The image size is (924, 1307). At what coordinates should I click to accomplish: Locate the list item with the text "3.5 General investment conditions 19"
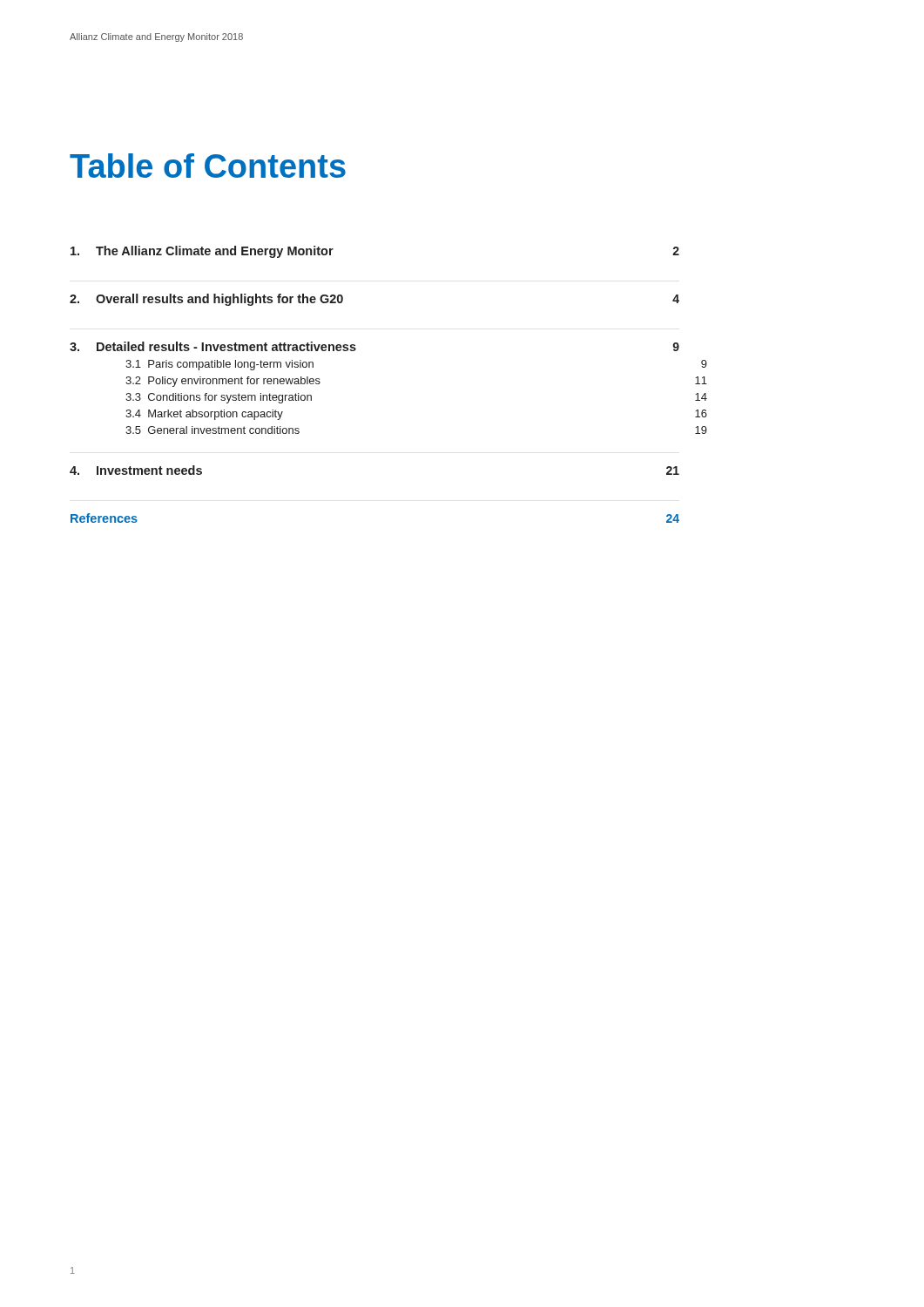pyautogui.click(x=212, y=430)
